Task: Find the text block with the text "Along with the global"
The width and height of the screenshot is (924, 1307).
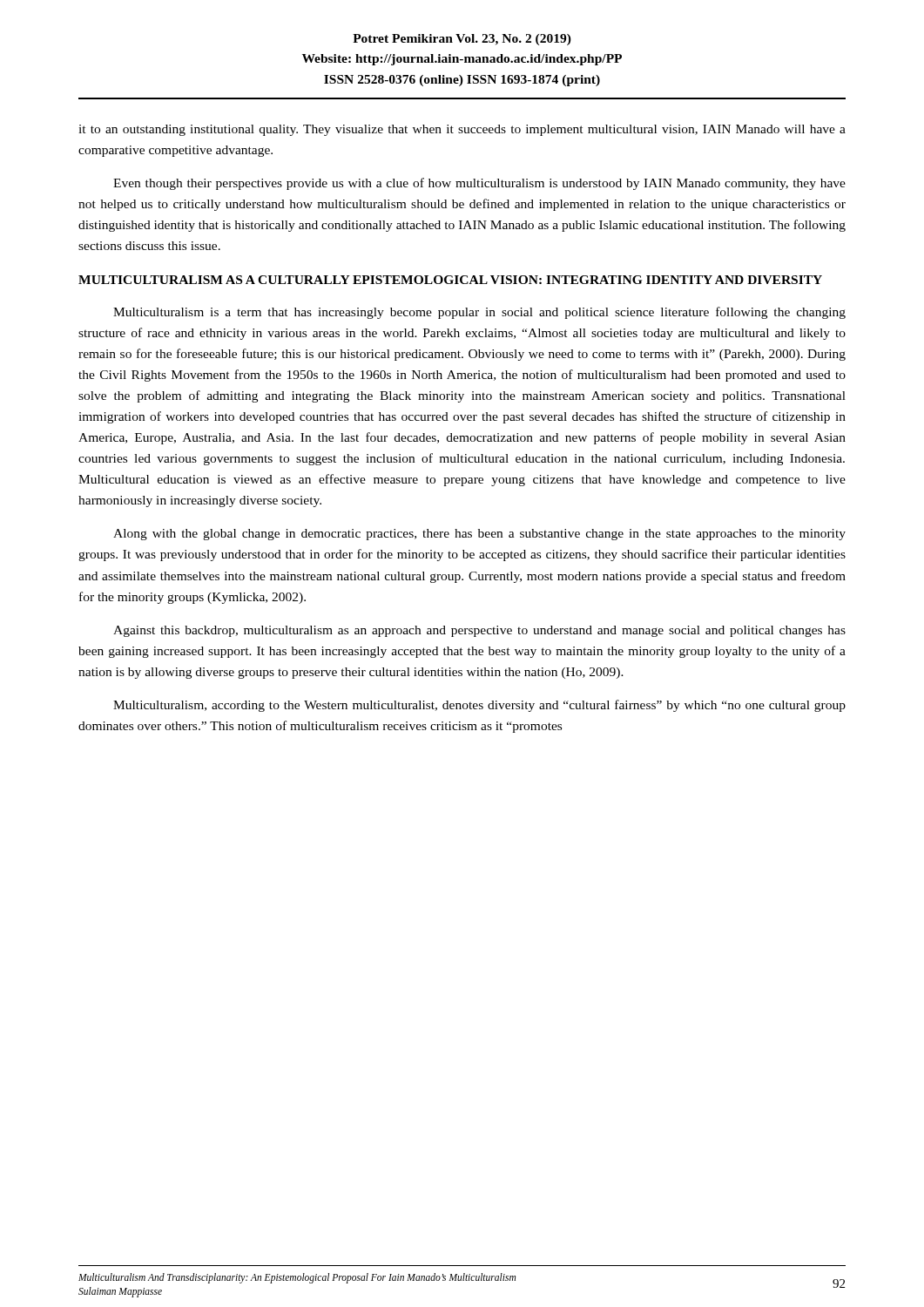Action: pyautogui.click(x=462, y=565)
